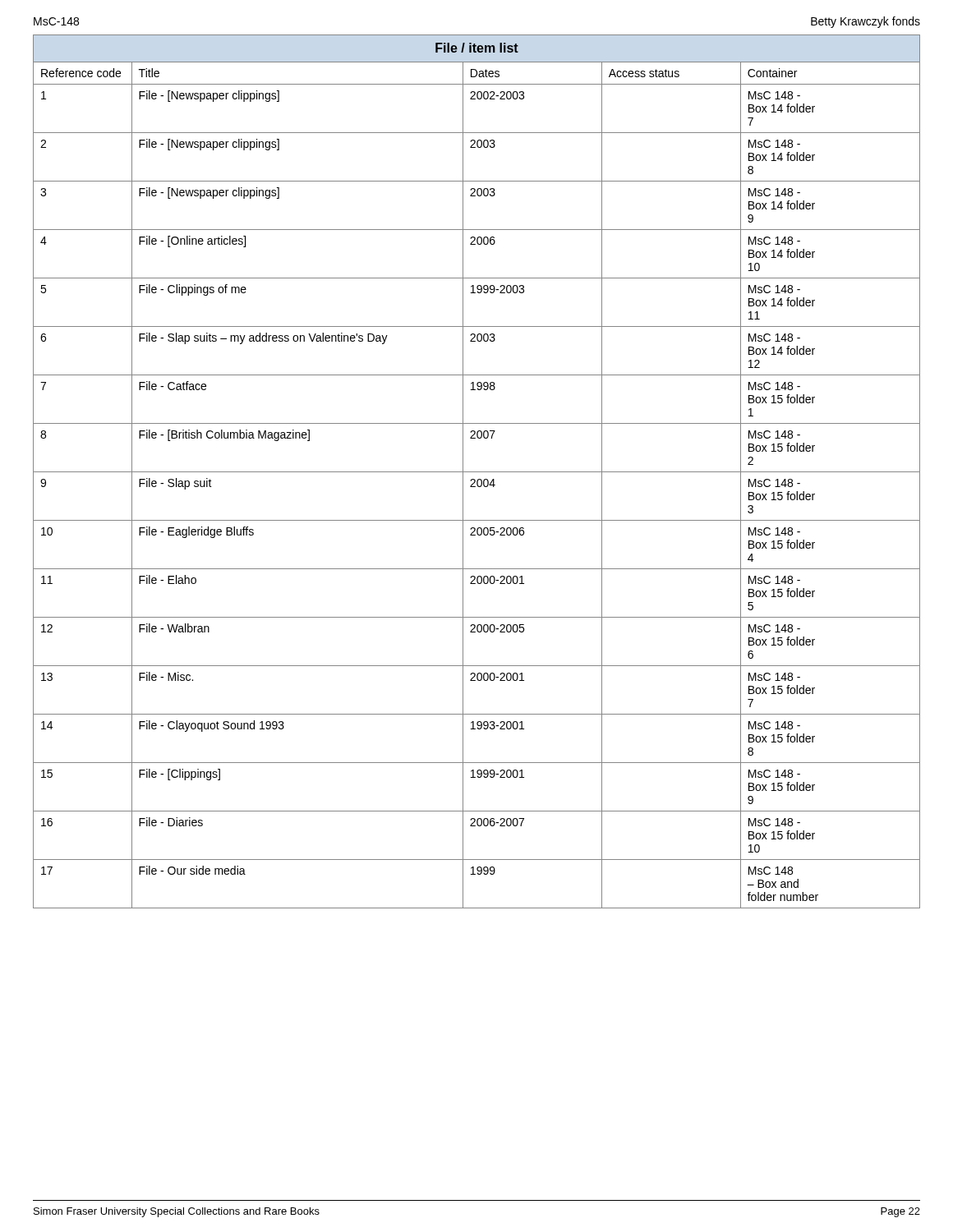Select the text block starting "File / item"
Viewport: 953px width, 1232px height.
476,48
